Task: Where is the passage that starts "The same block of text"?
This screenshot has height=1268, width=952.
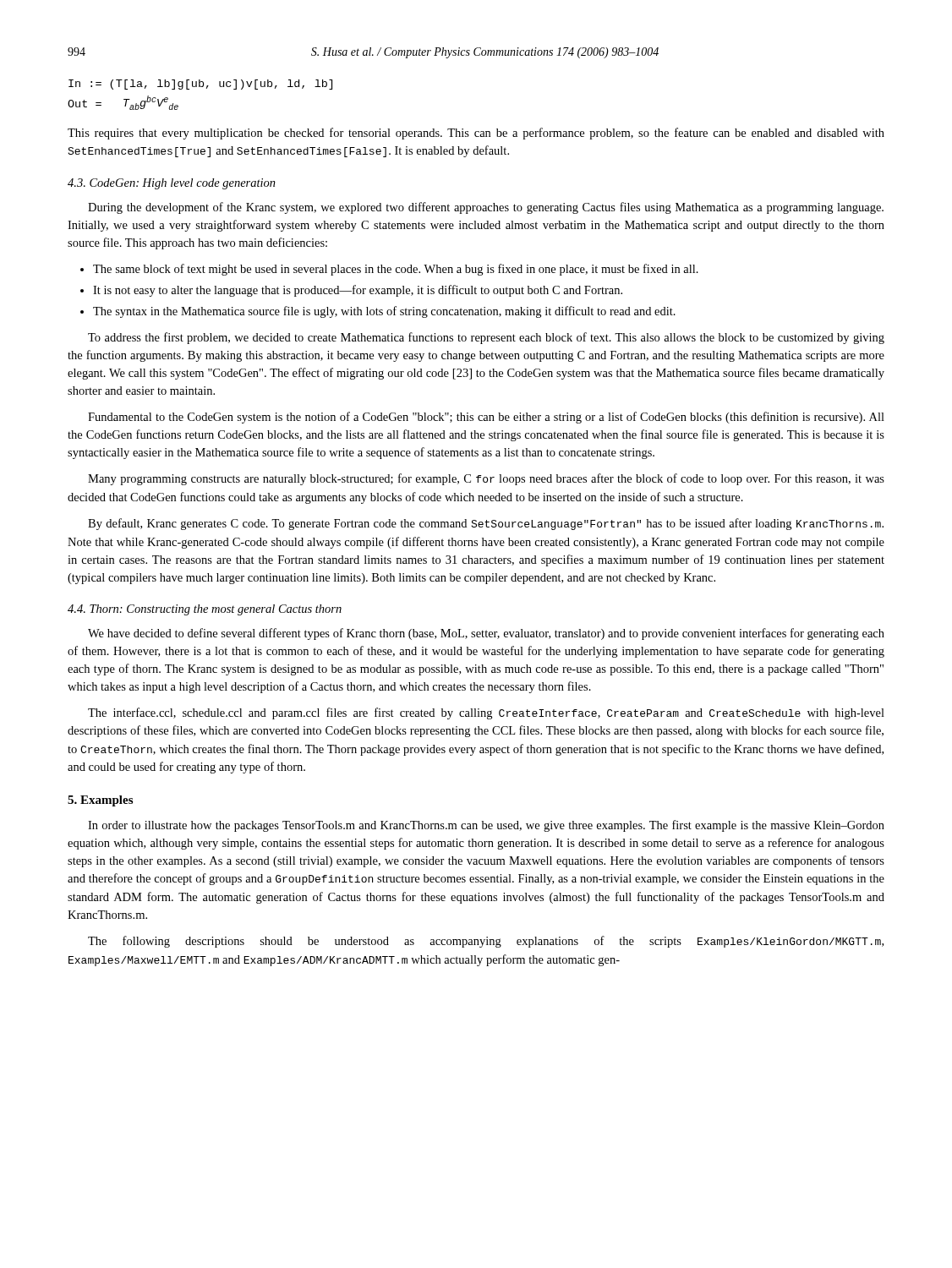Action: point(396,268)
